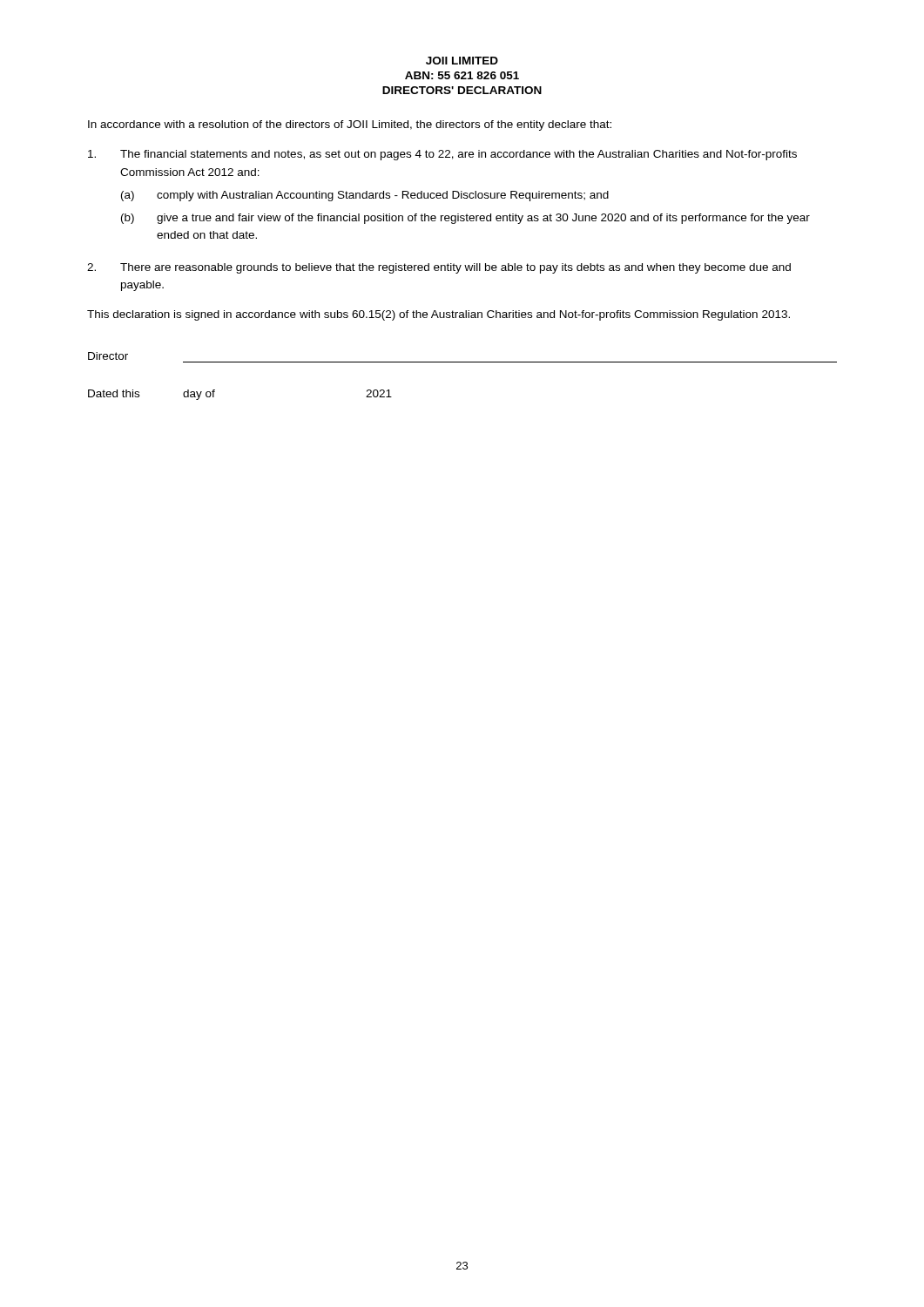Locate the block of text that opens with "In accordance with"
924x1307 pixels.
pyautogui.click(x=350, y=124)
